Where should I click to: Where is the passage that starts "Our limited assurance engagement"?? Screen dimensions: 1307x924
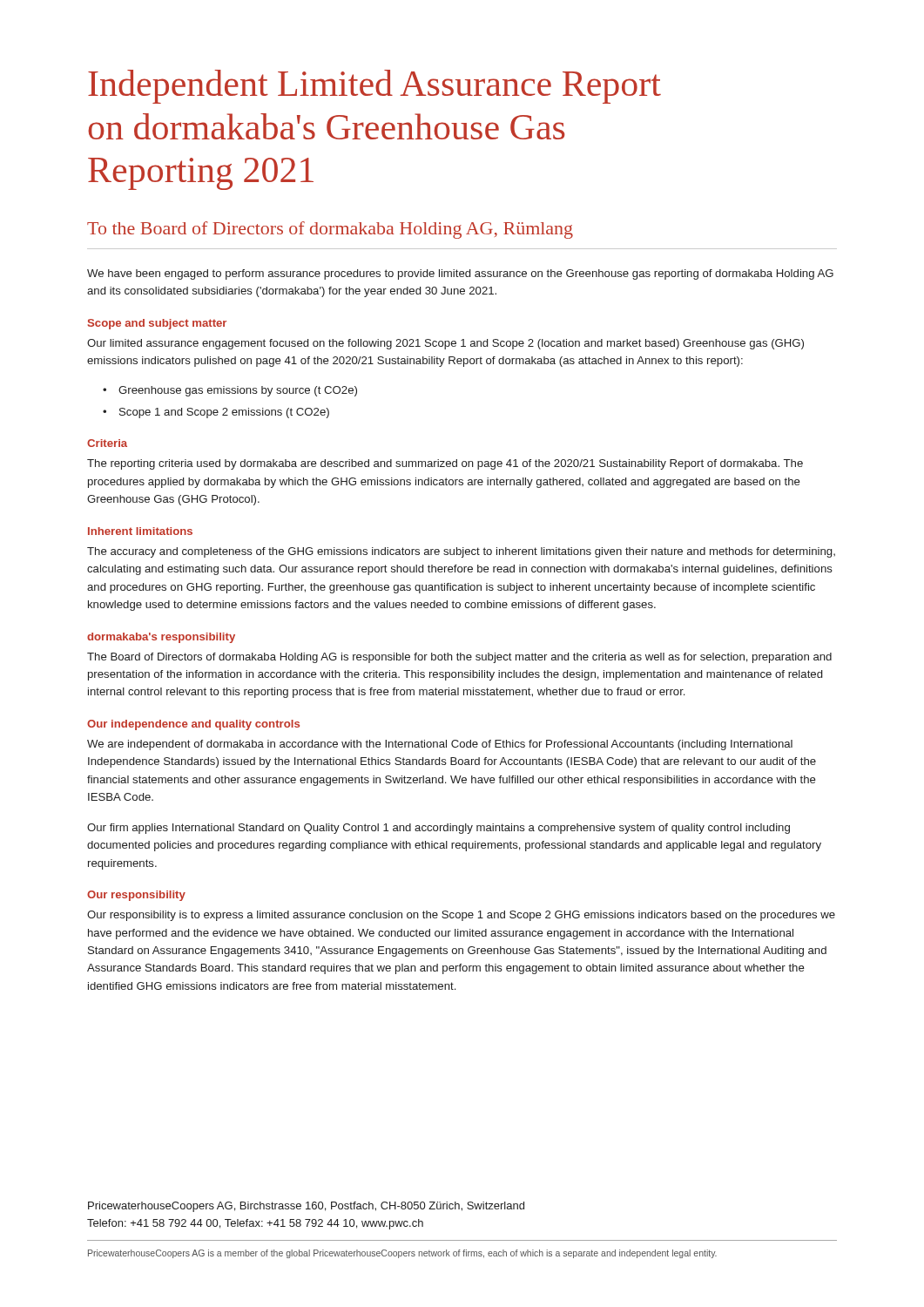pyautogui.click(x=446, y=351)
